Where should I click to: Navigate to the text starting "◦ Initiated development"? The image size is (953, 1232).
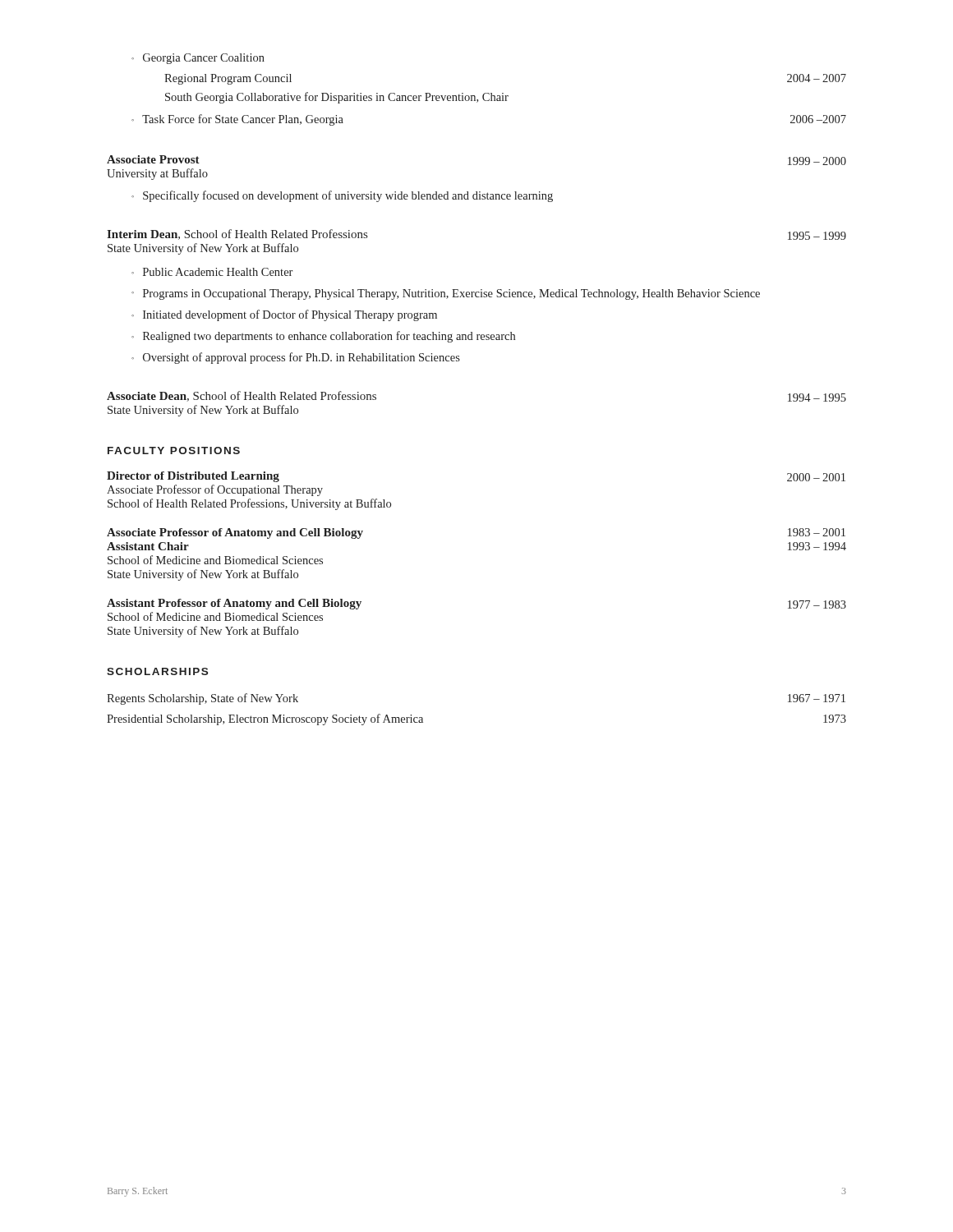pos(284,315)
